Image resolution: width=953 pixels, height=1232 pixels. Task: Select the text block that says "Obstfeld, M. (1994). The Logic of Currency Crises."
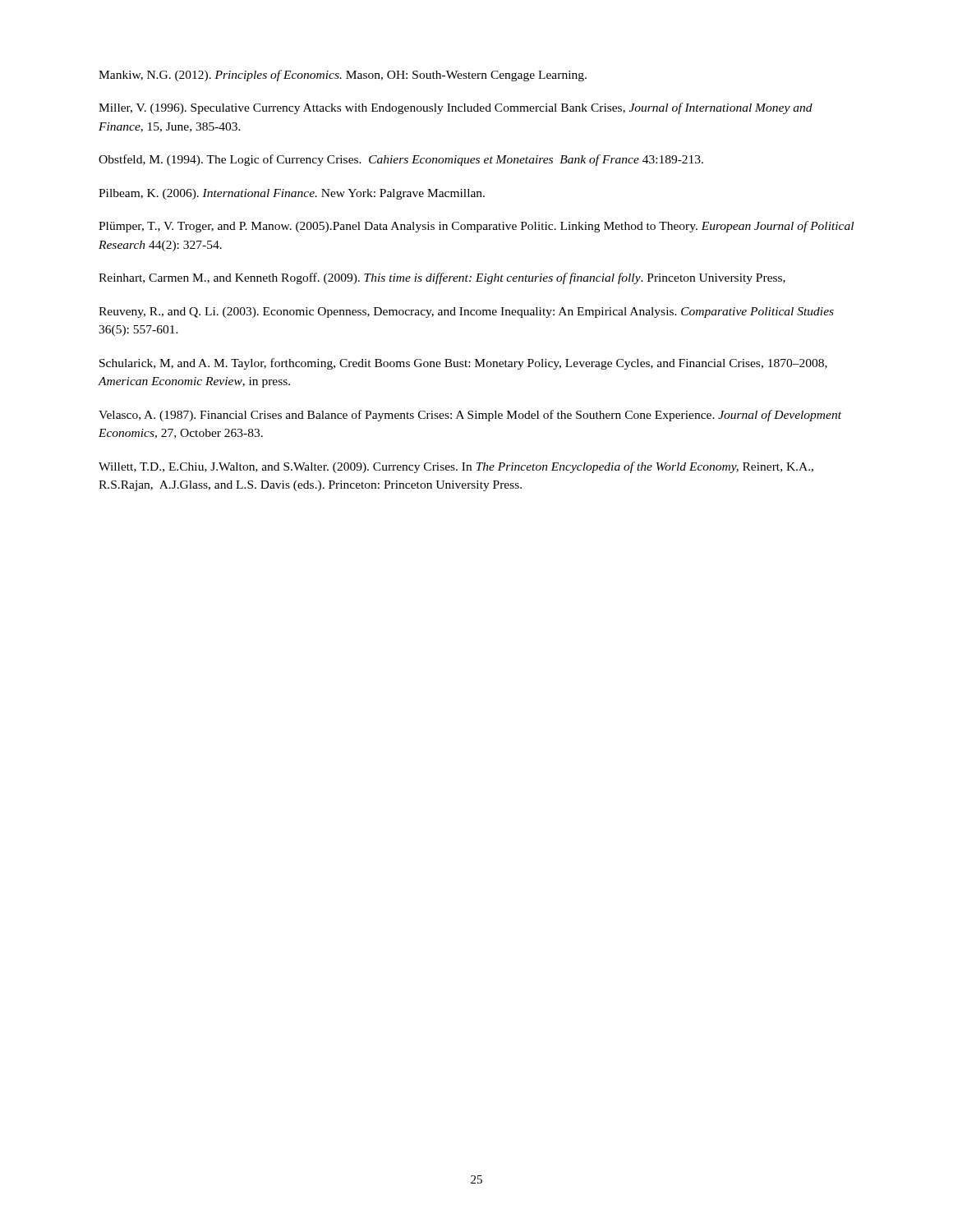[x=401, y=159]
